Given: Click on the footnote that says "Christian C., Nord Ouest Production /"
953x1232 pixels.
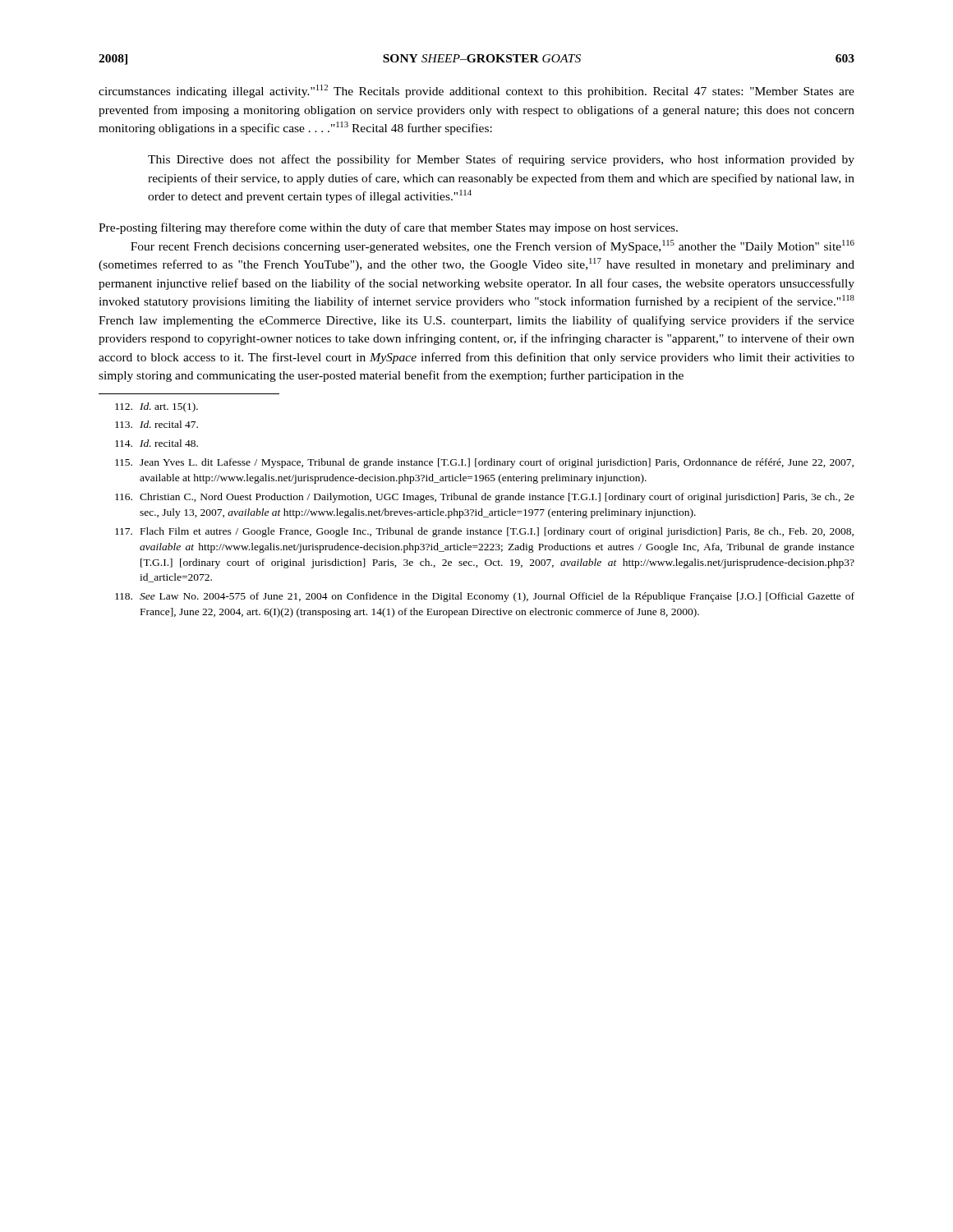Looking at the screenshot, I should [476, 505].
